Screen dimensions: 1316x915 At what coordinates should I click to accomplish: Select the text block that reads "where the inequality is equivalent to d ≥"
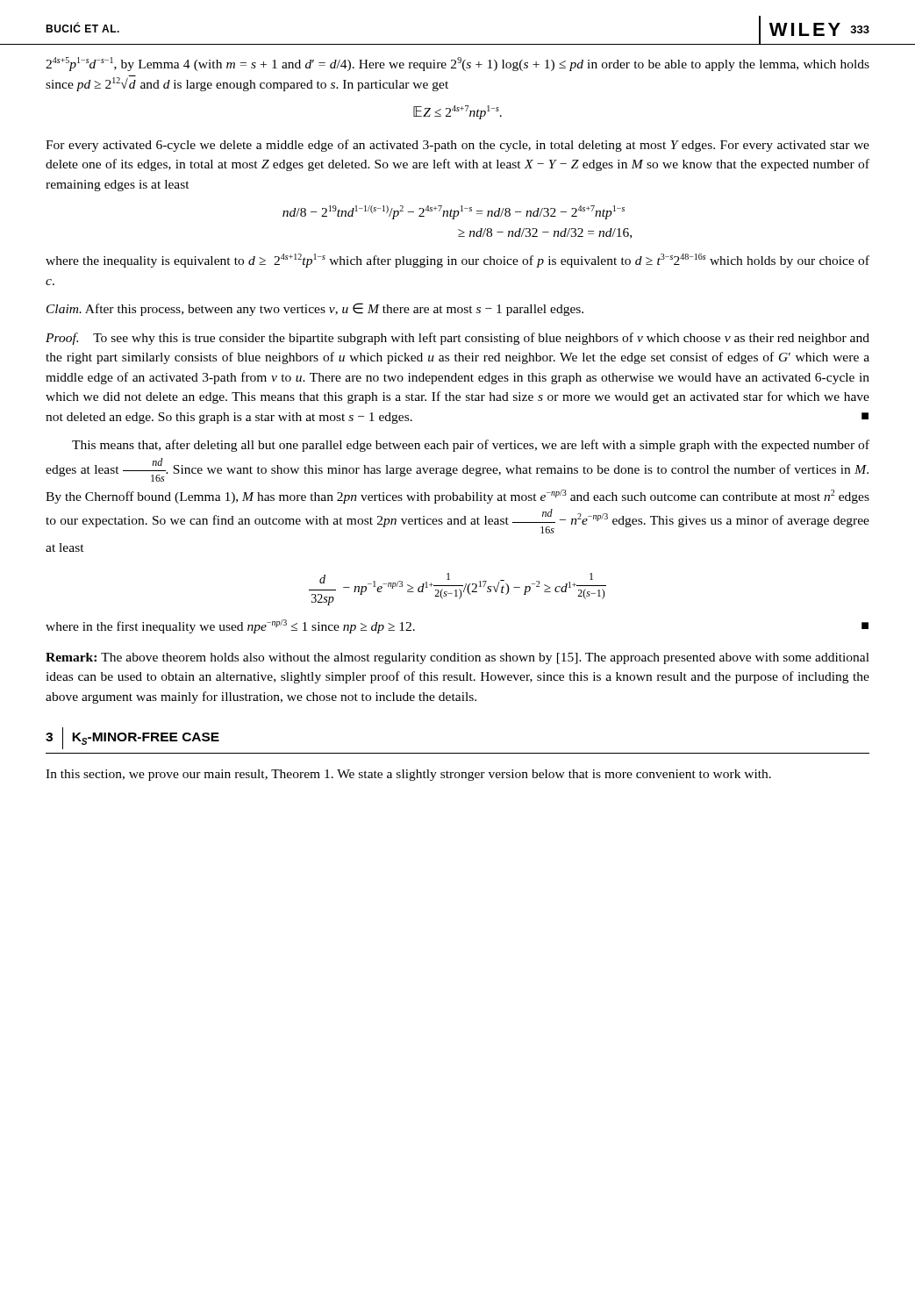tap(458, 271)
